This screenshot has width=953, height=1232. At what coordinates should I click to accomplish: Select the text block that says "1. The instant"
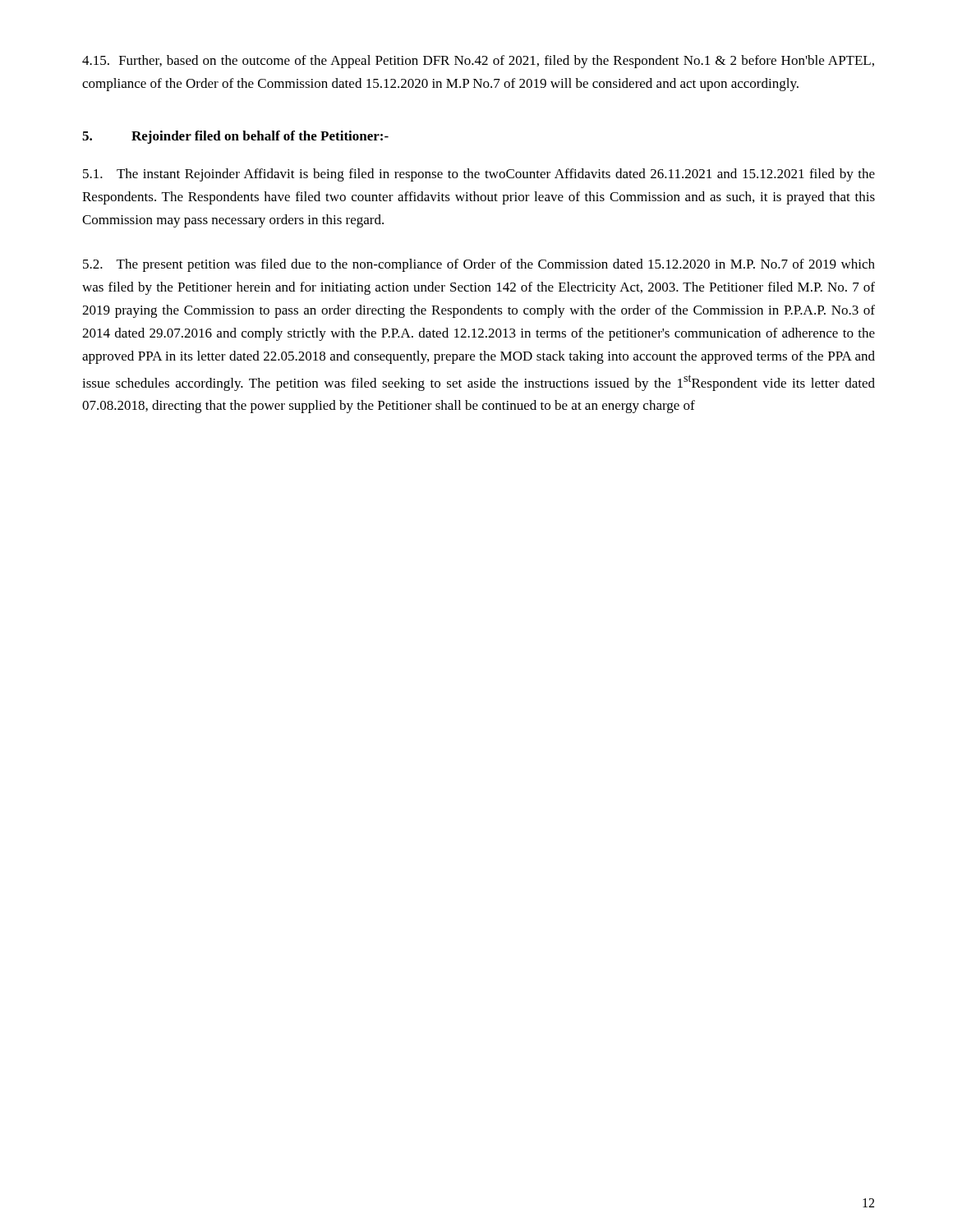point(479,197)
